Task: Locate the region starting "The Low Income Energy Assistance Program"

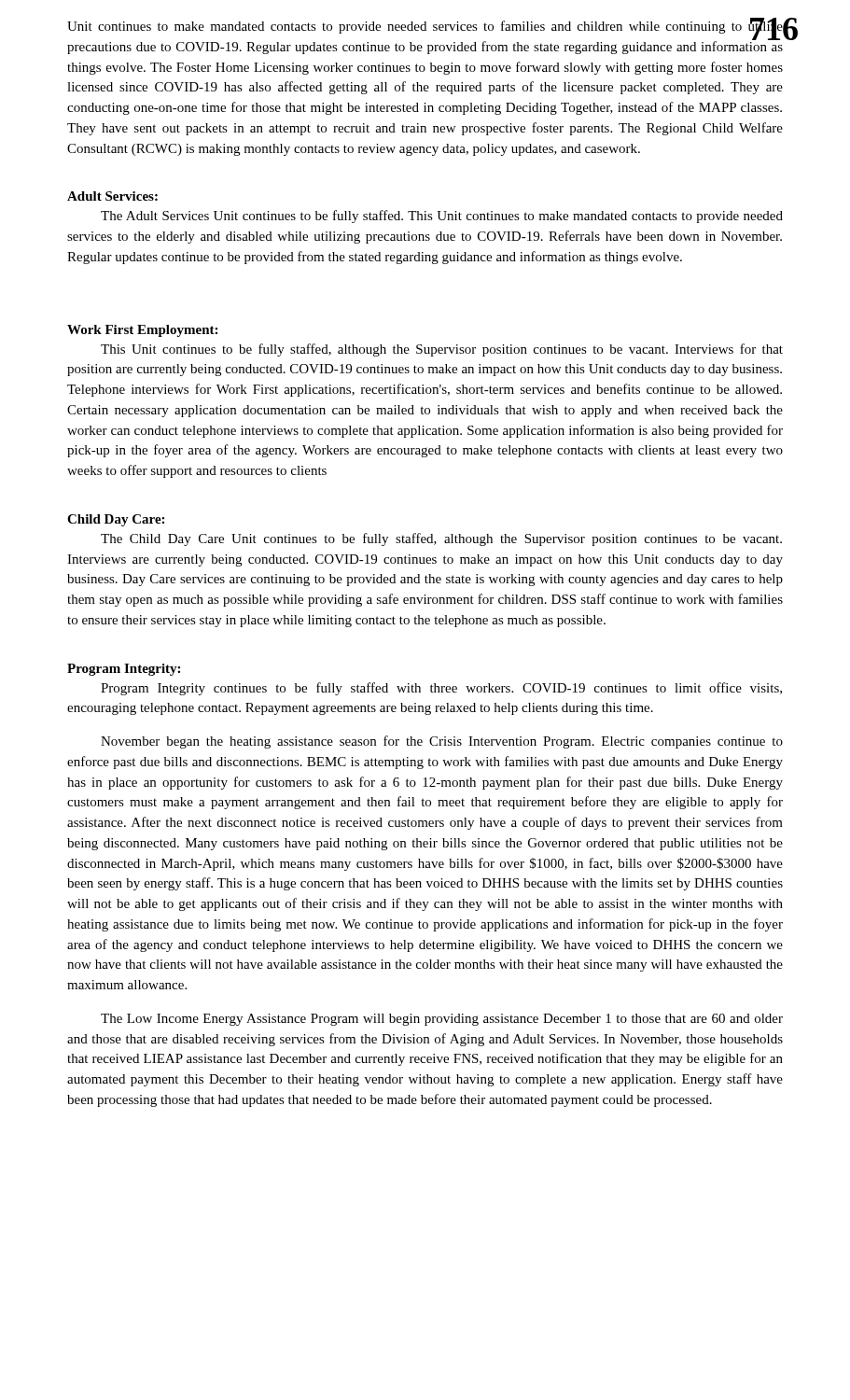Action: (425, 1059)
